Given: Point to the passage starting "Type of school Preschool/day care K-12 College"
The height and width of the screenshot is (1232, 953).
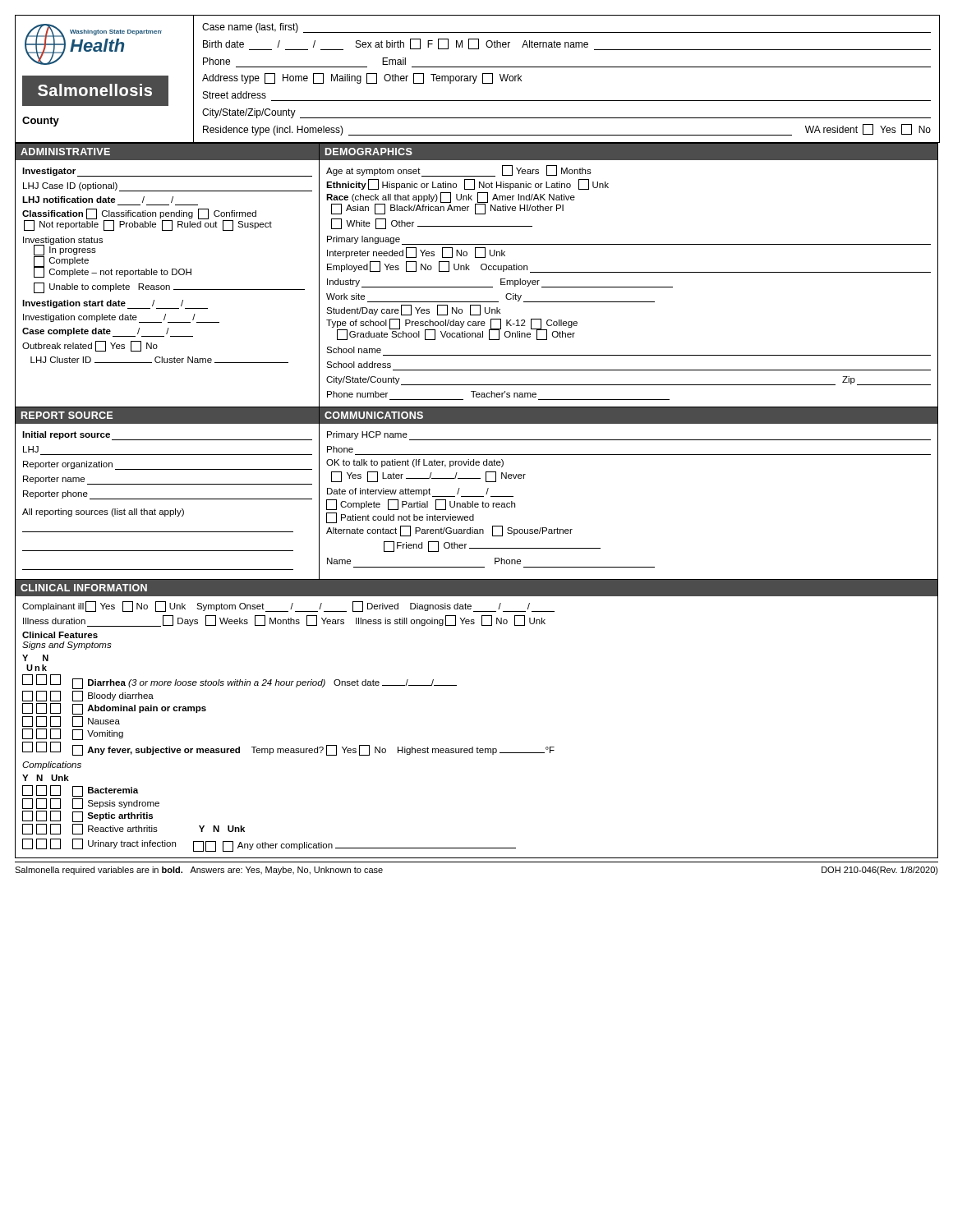Looking at the screenshot, I should (x=452, y=329).
